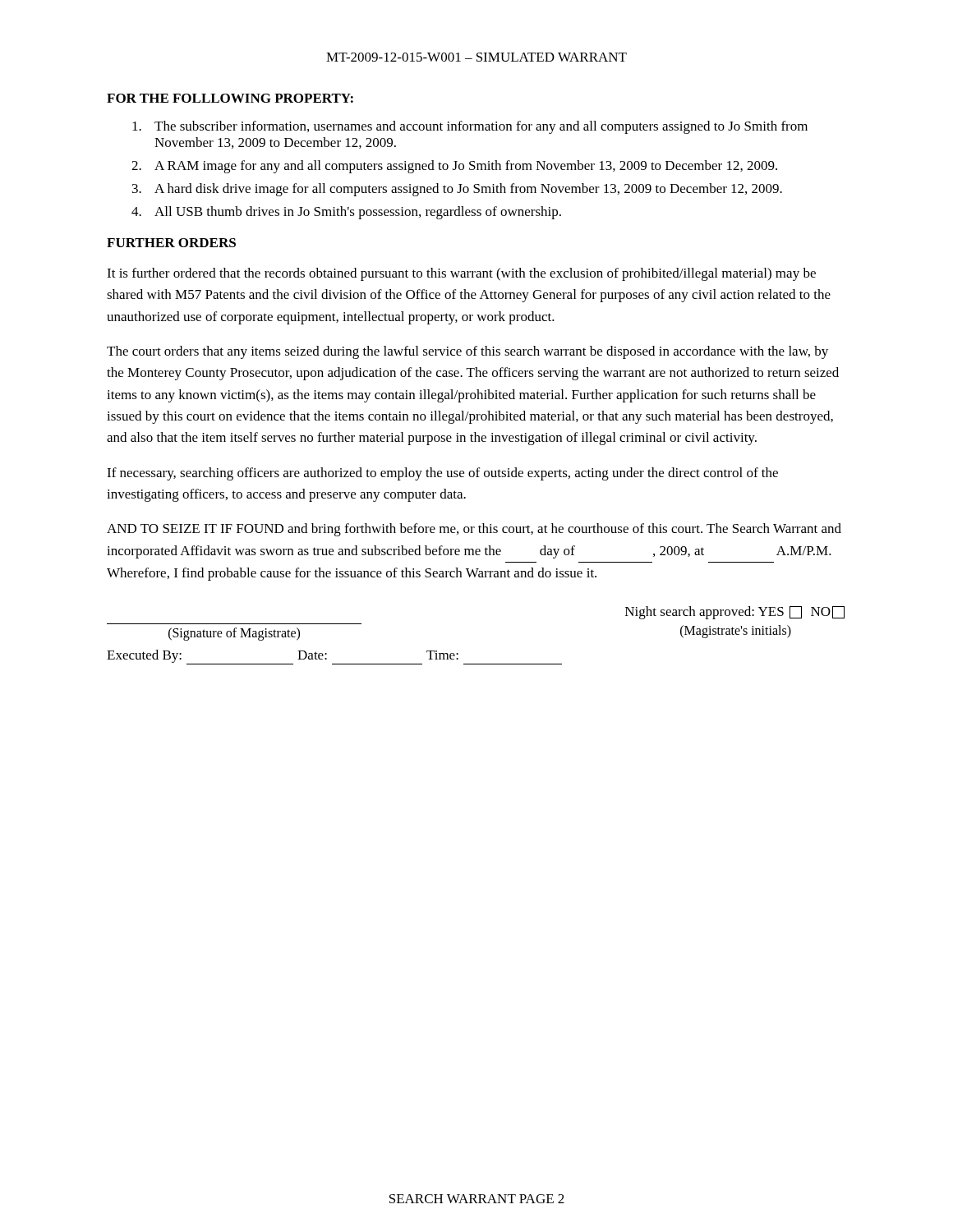Select the element starting "It is further"
This screenshot has width=953, height=1232.
(469, 295)
